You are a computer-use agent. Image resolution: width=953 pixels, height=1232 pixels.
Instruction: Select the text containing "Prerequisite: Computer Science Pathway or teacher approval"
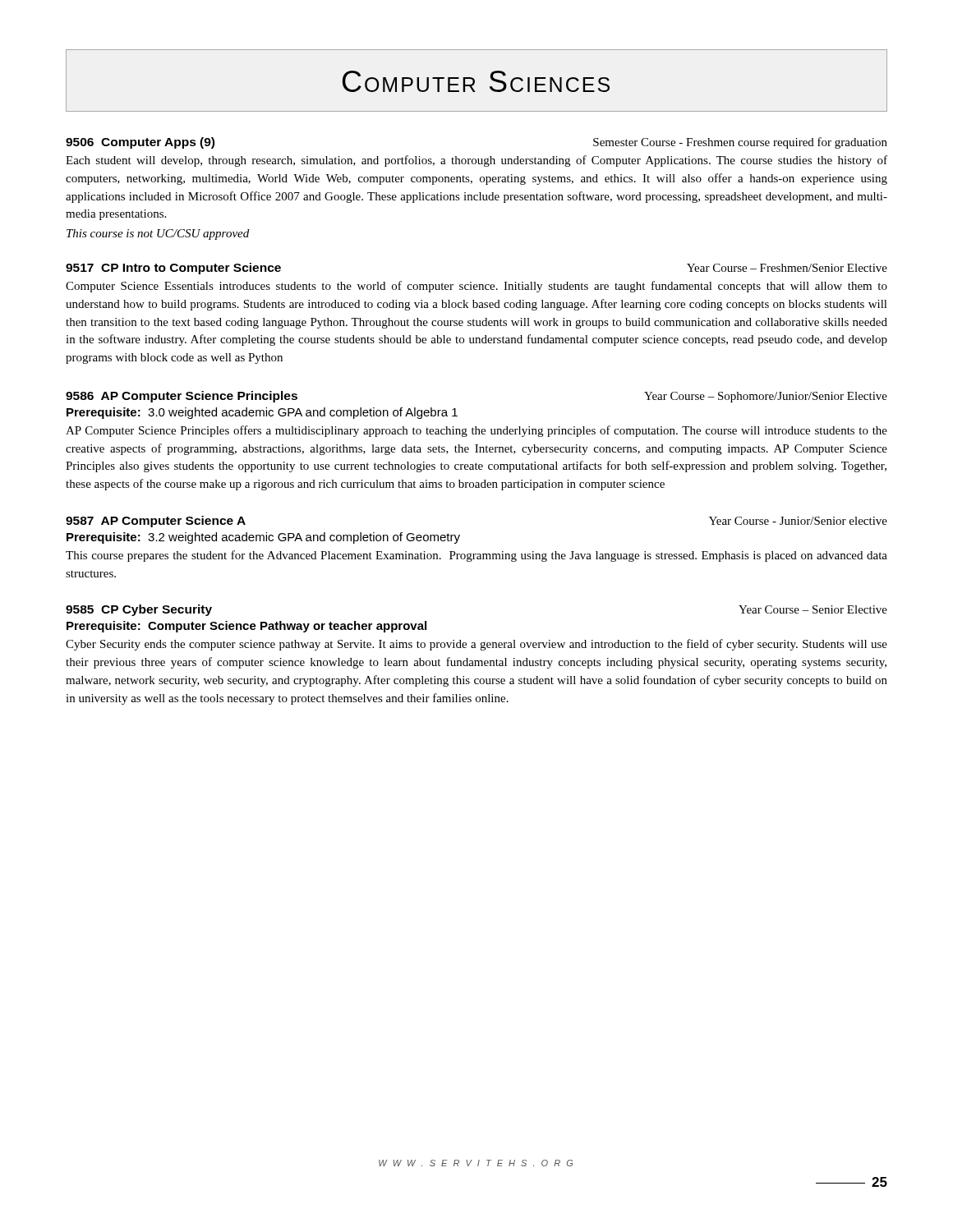point(247,626)
